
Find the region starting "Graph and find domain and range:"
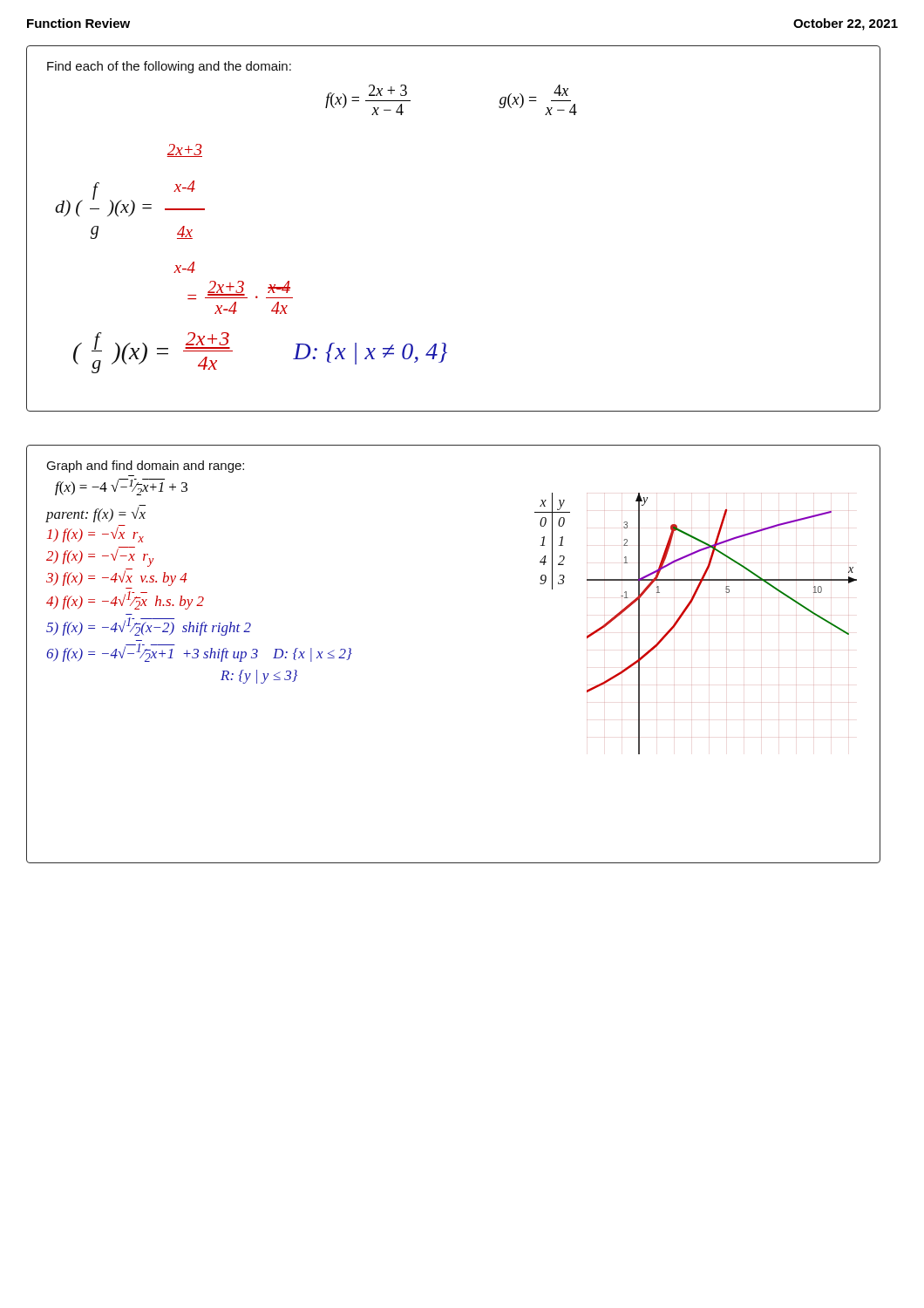tap(146, 465)
